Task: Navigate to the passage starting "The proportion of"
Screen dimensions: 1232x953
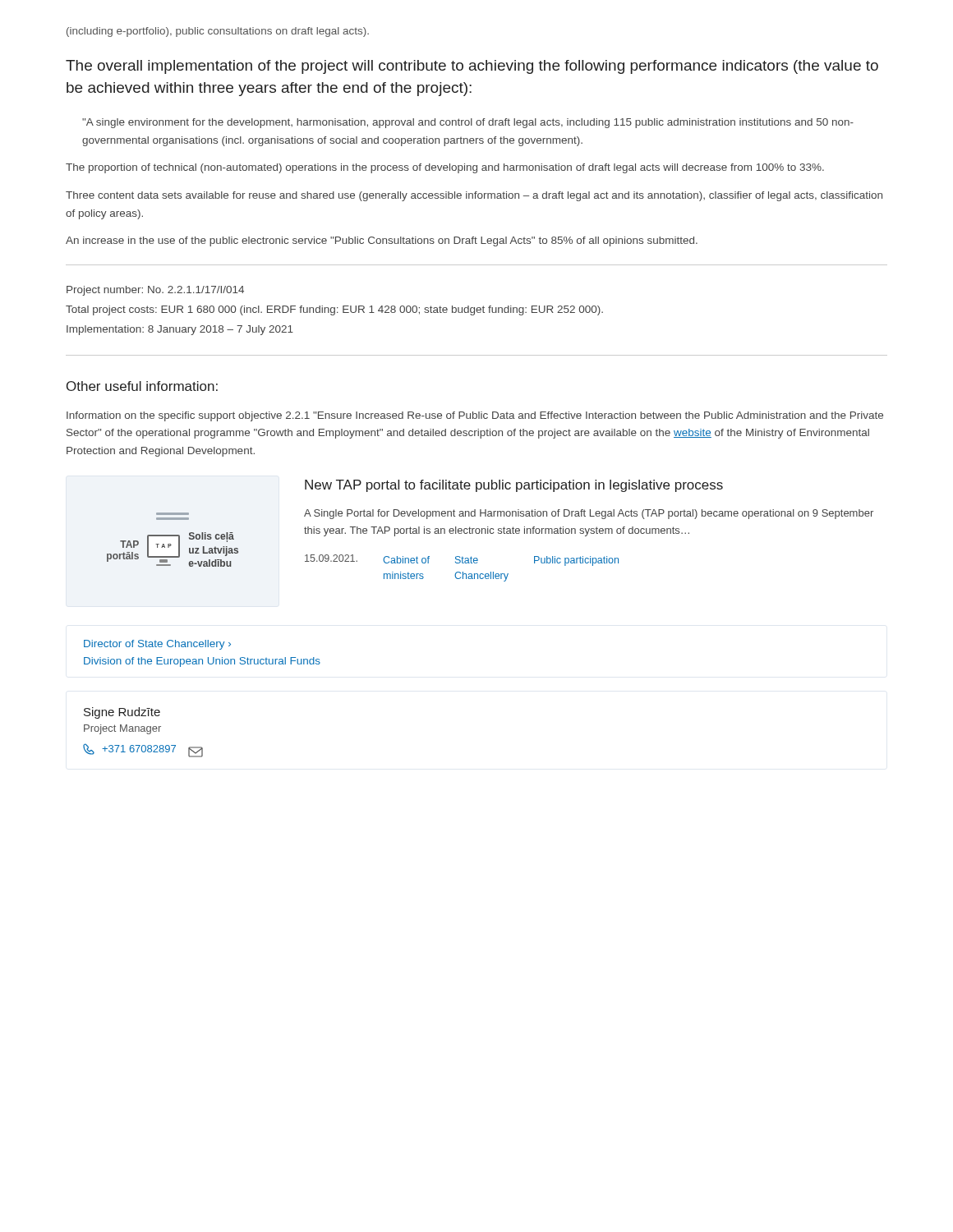Action: coord(445,167)
